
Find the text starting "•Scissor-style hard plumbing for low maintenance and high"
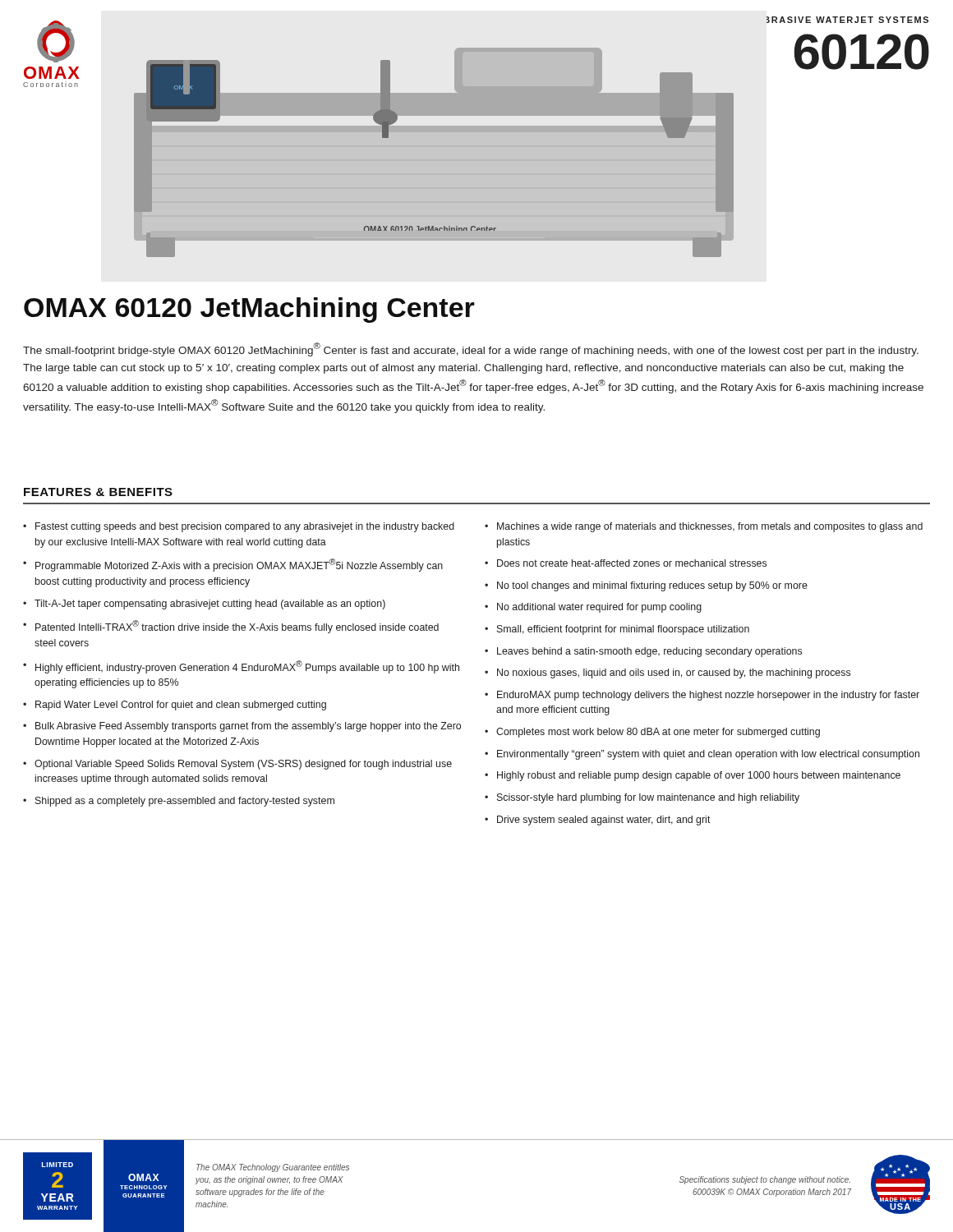pos(642,798)
